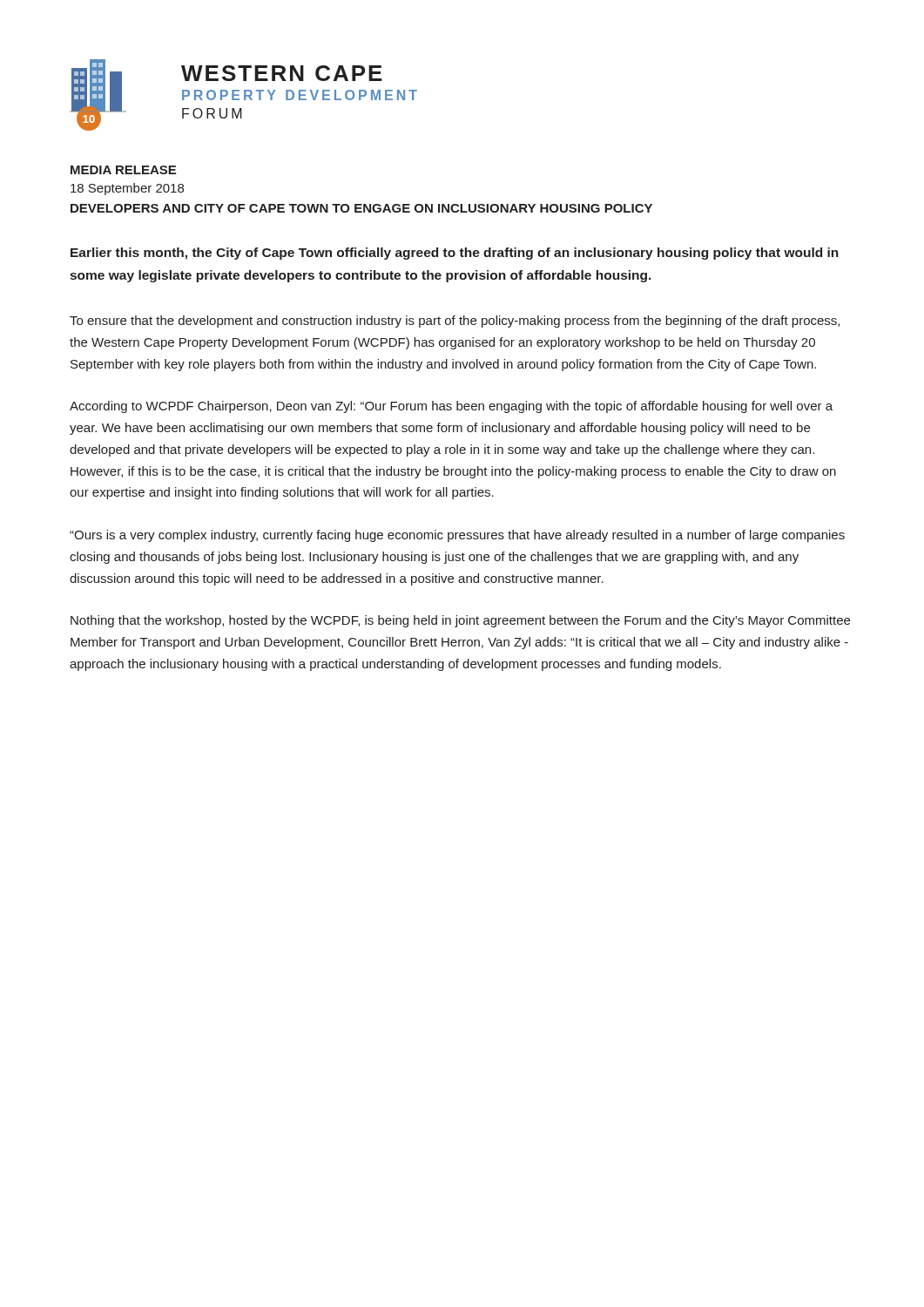Image resolution: width=924 pixels, height=1307 pixels.
Task: Select the section header that says "MEDIA RELEASE"
Action: [x=123, y=169]
